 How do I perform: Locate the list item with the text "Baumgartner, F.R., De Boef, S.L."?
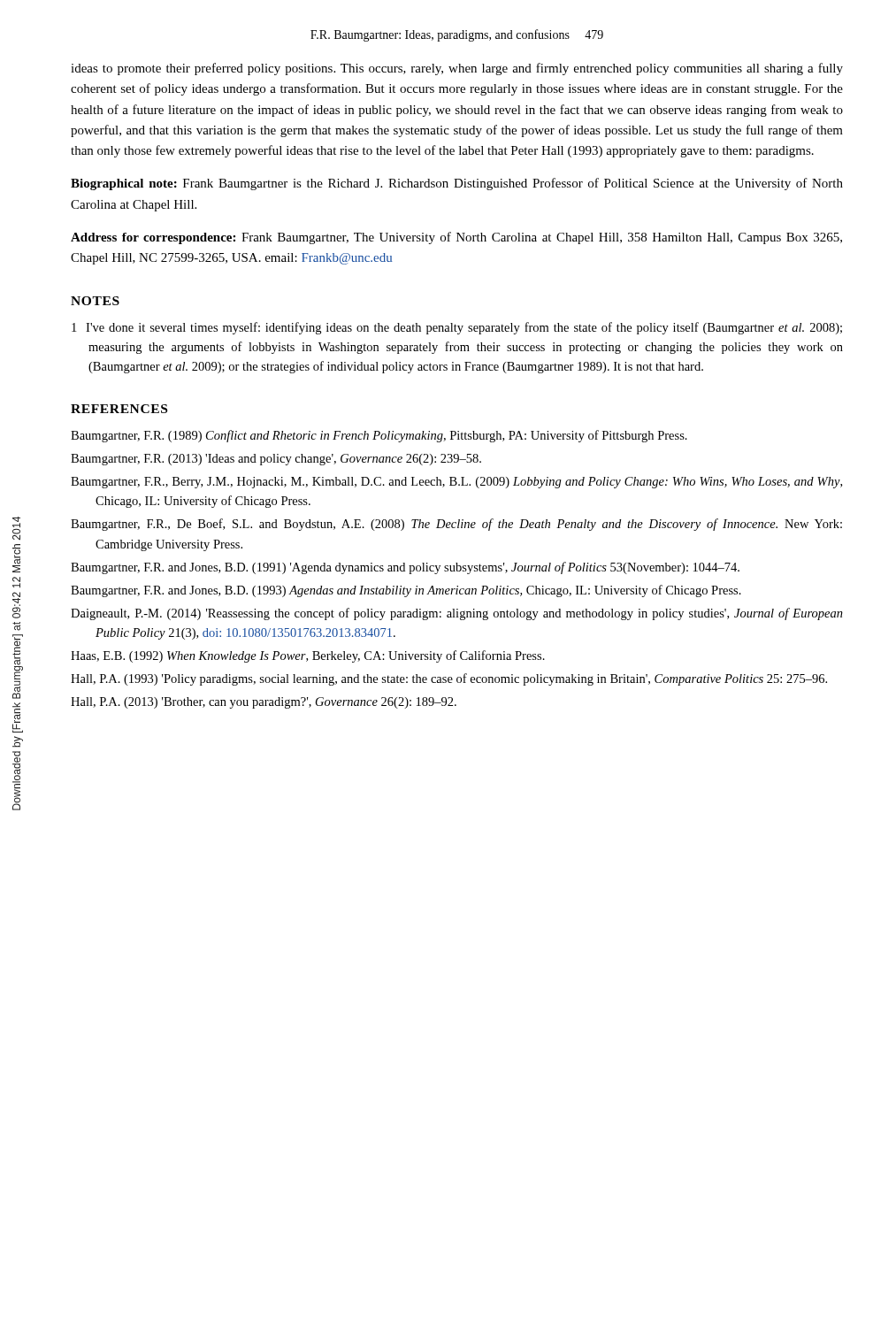(x=457, y=534)
